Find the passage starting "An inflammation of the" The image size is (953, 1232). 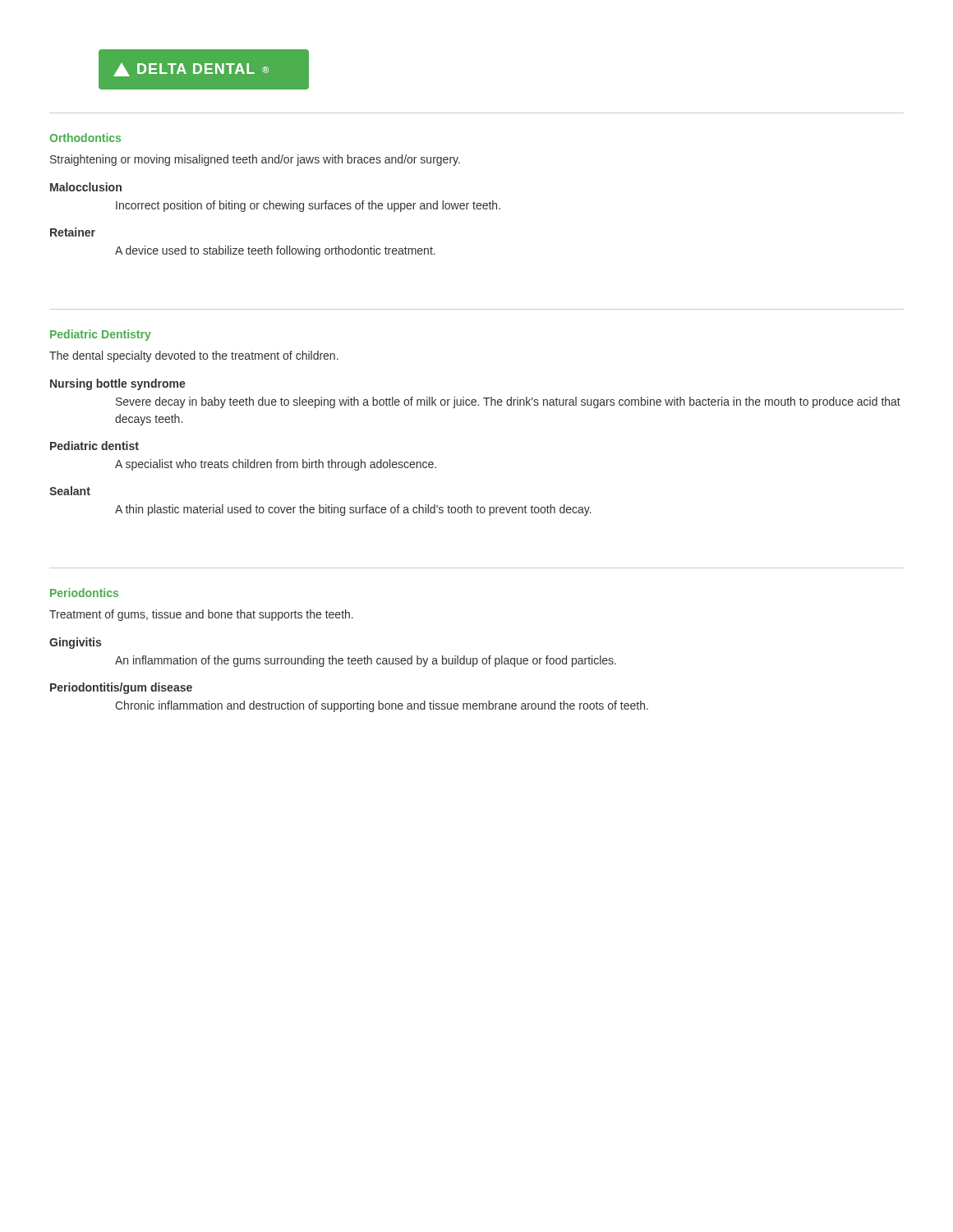[366, 660]
